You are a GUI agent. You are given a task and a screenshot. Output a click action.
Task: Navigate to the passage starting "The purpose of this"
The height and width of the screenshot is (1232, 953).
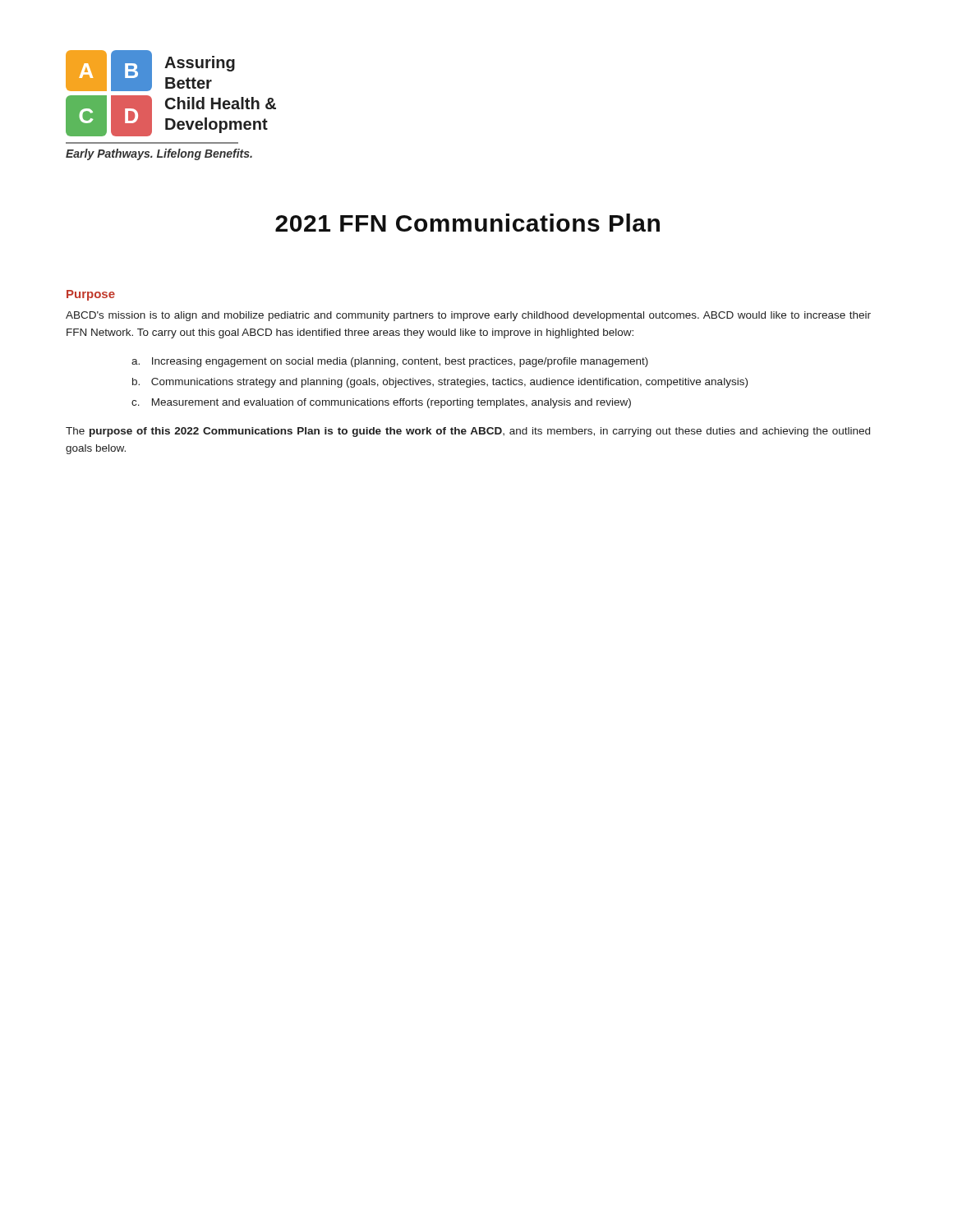[x=468, y=439]
